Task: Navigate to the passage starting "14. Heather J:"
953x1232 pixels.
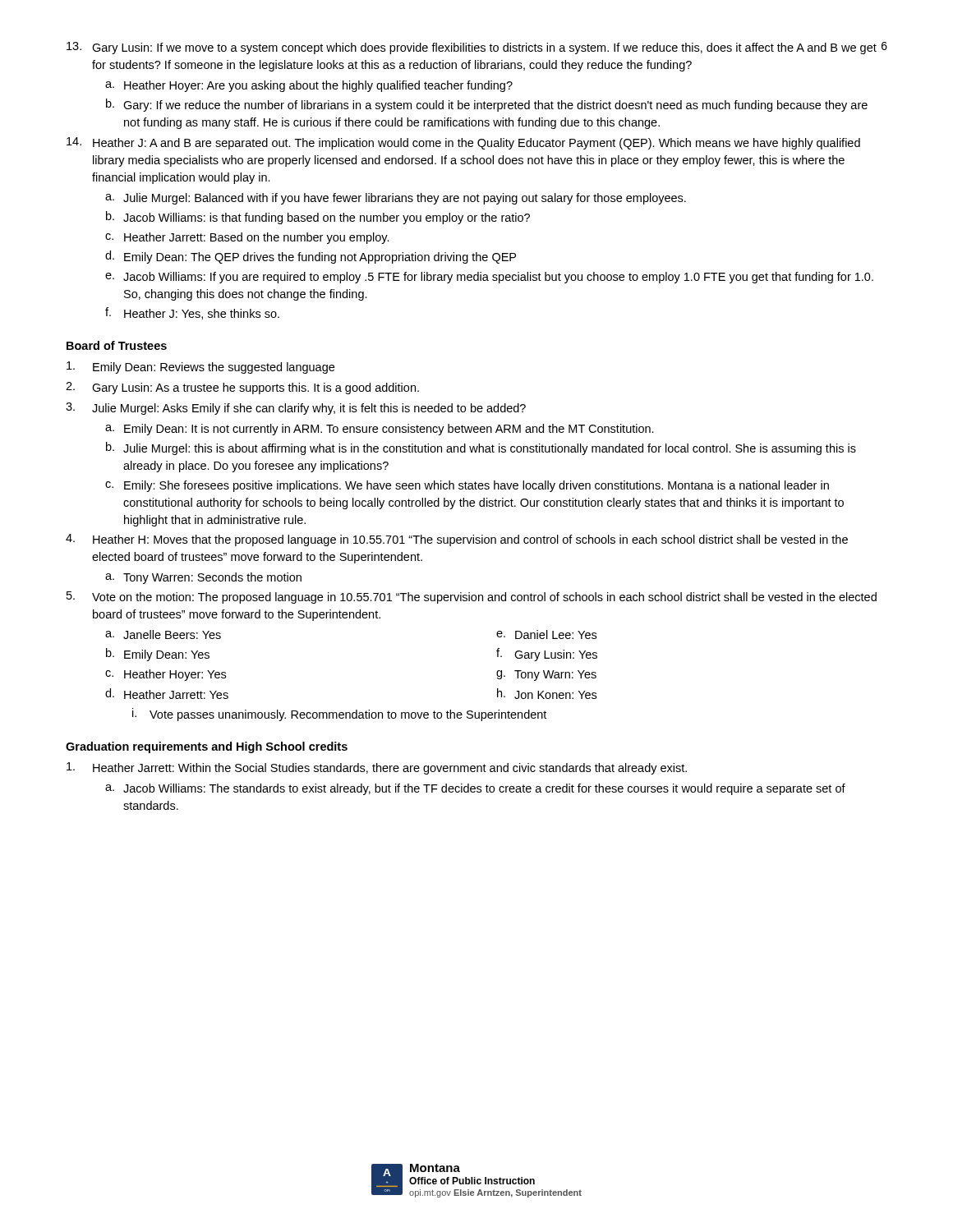Action: (x=476, y=161)
